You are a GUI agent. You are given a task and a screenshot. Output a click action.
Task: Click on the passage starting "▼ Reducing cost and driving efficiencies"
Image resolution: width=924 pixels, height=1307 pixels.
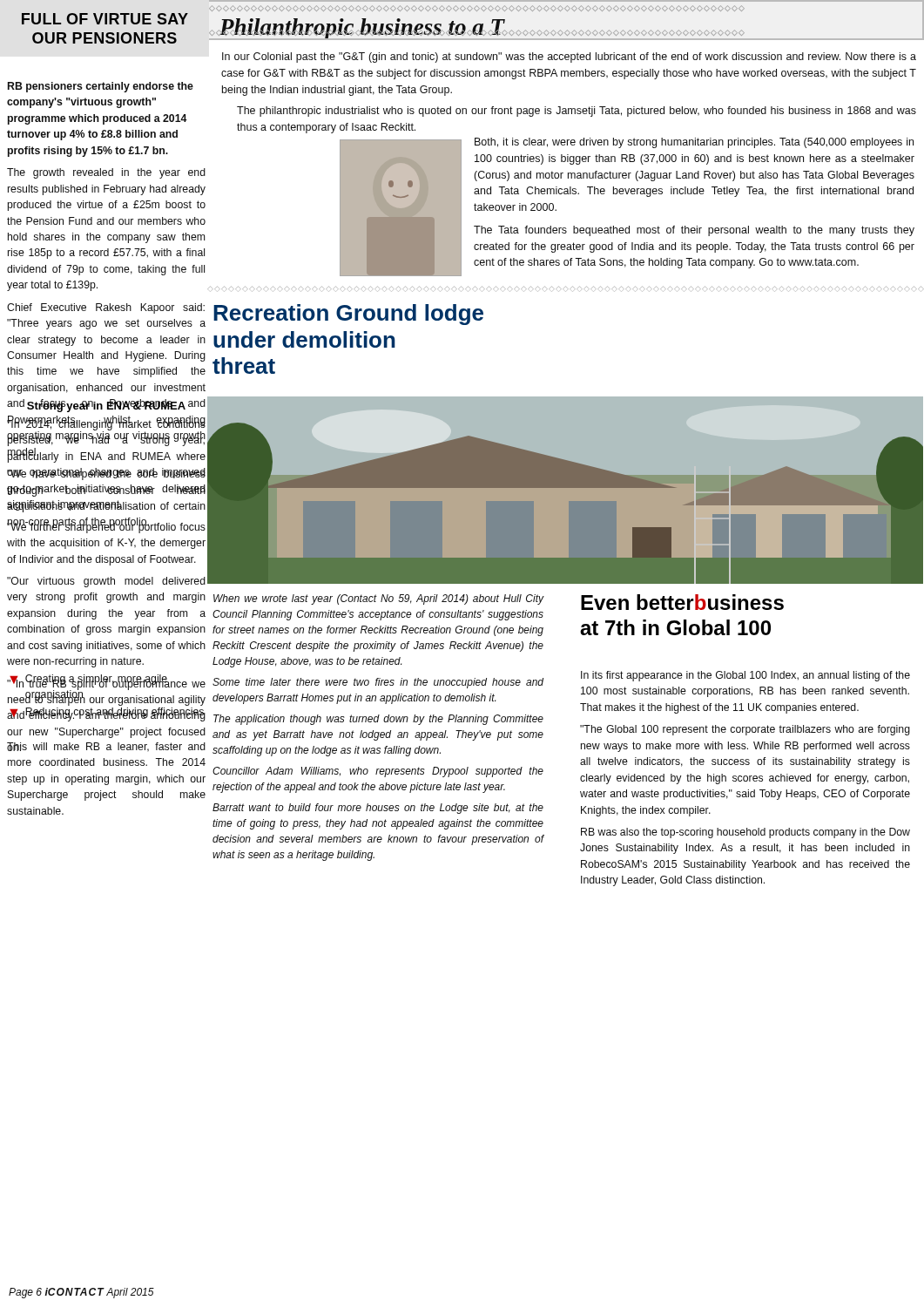click(106, 713)
